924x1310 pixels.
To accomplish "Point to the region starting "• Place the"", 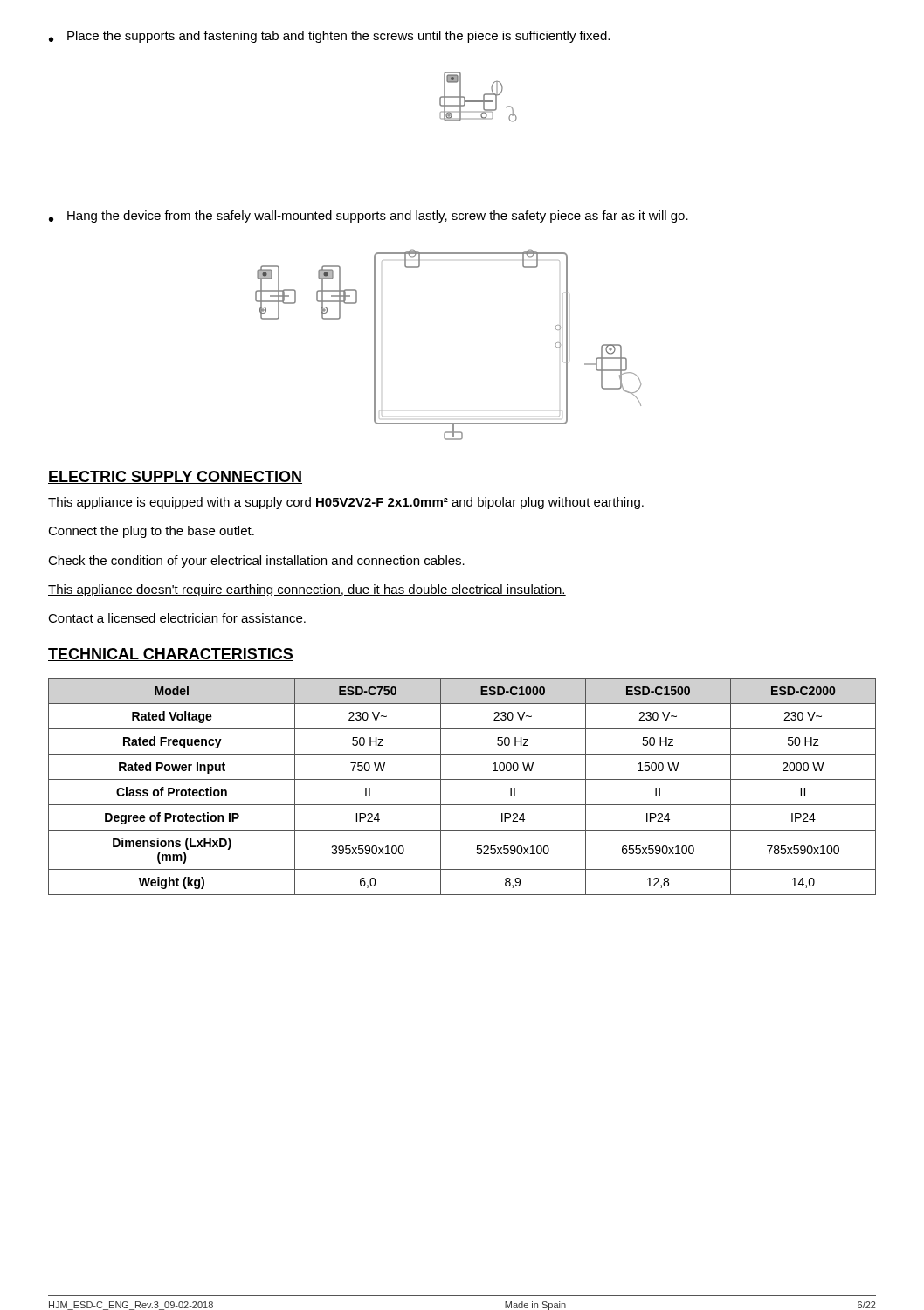I will [x=462, y=39].
